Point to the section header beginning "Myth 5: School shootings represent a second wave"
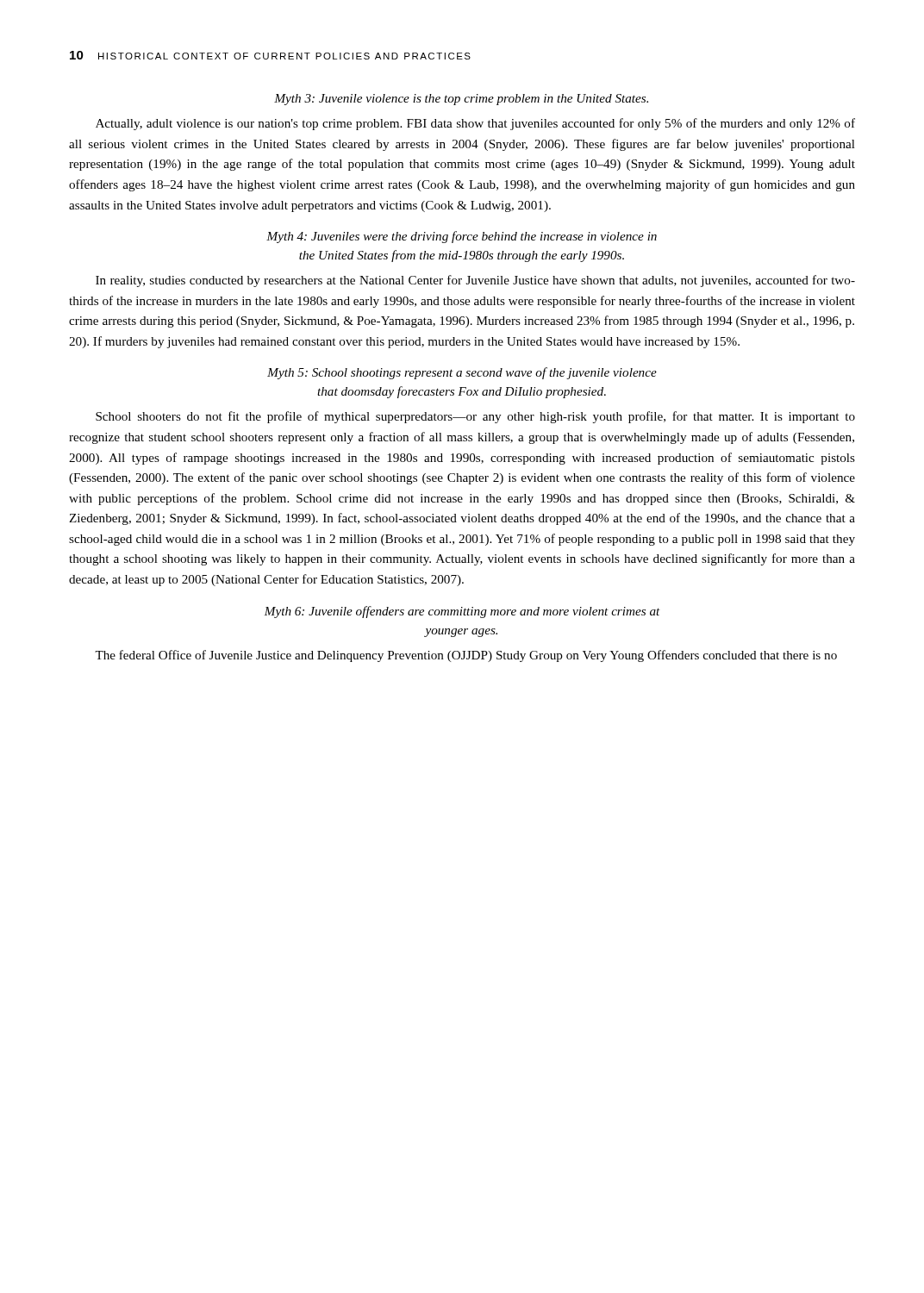The width and height of the screenshot is (924, 1293). [462, 382]
